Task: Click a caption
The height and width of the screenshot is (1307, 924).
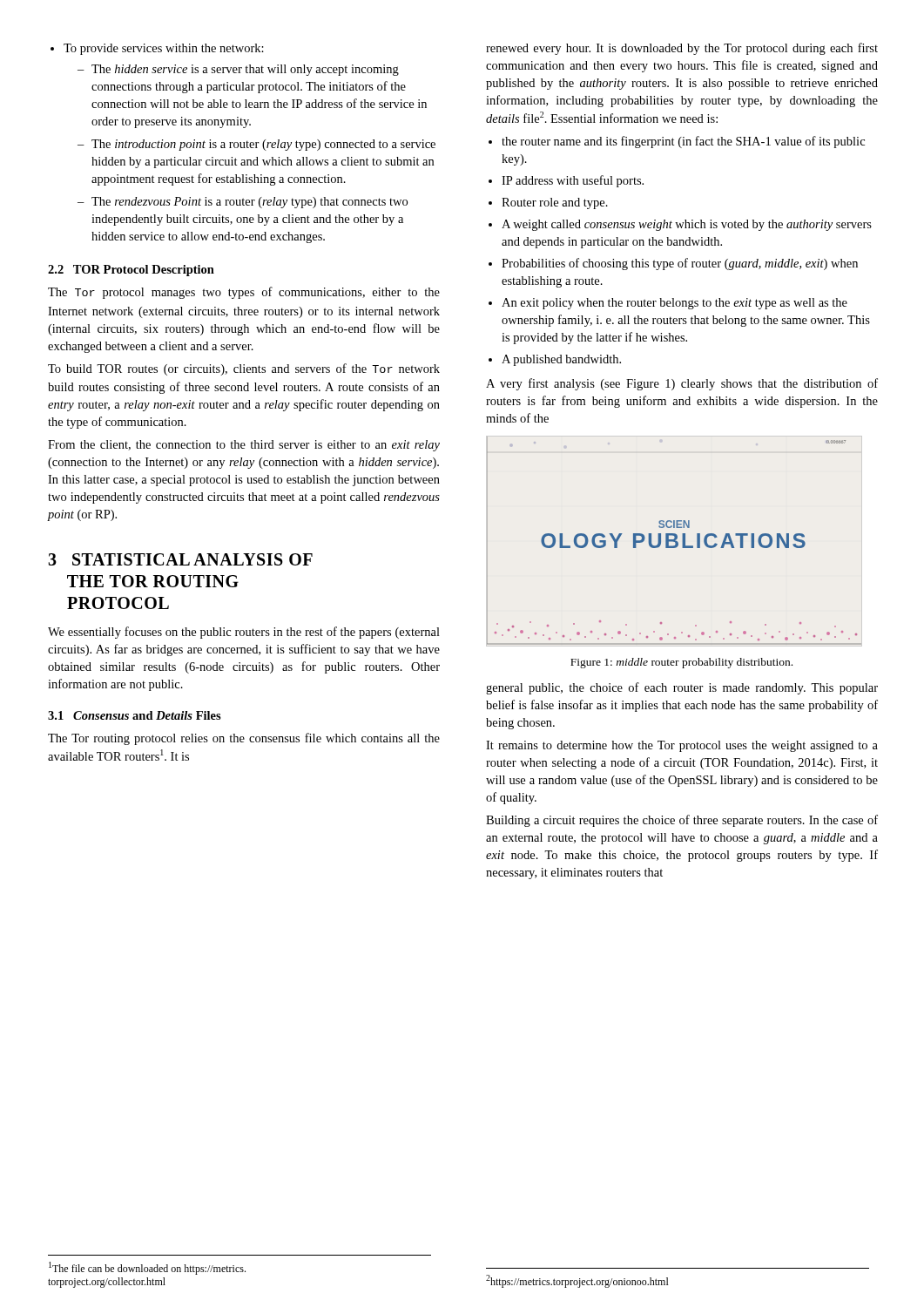Action: click(682, 662)
